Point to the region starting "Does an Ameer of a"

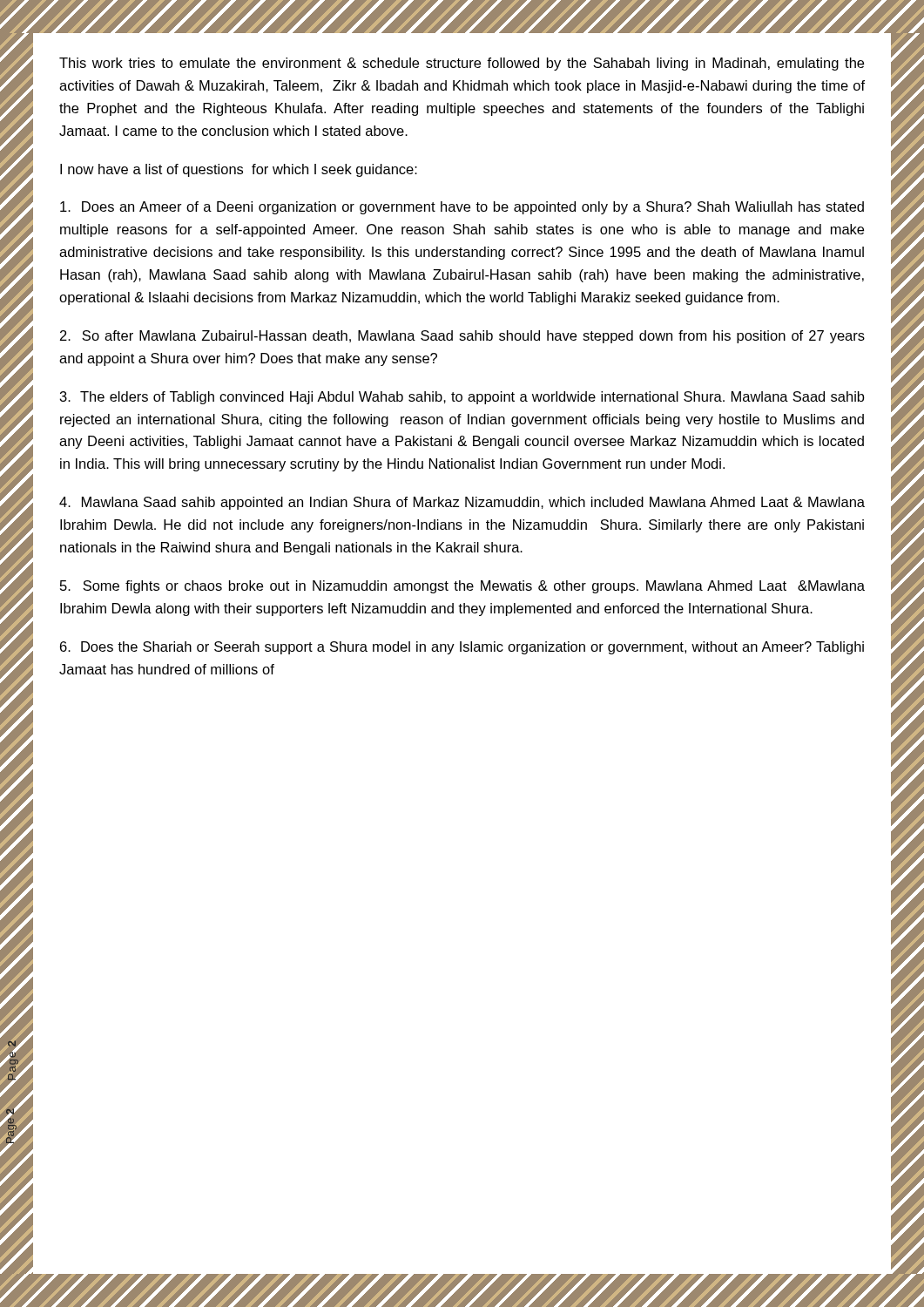462,252
